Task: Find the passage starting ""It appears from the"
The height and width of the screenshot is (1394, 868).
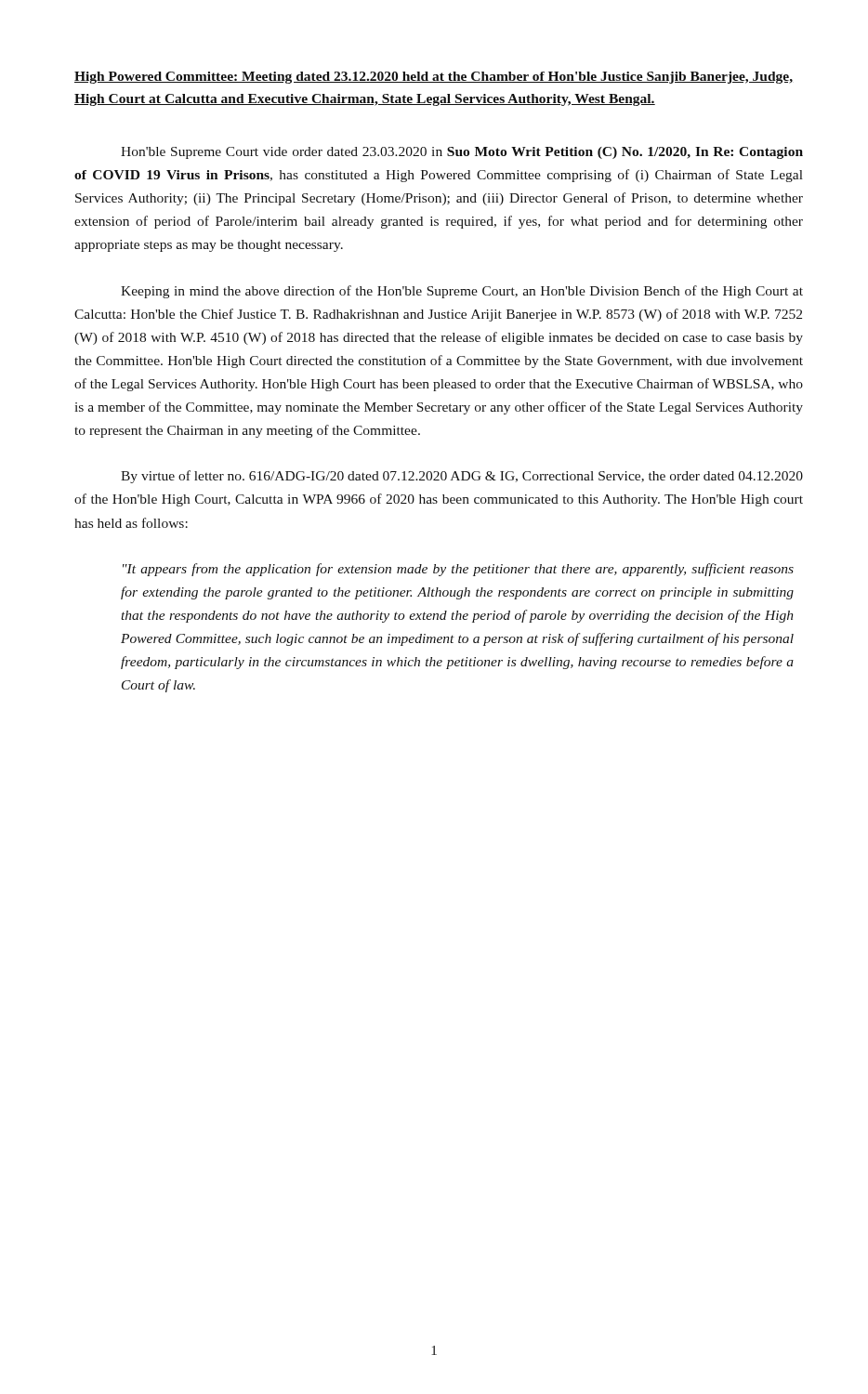Action: 457,626
